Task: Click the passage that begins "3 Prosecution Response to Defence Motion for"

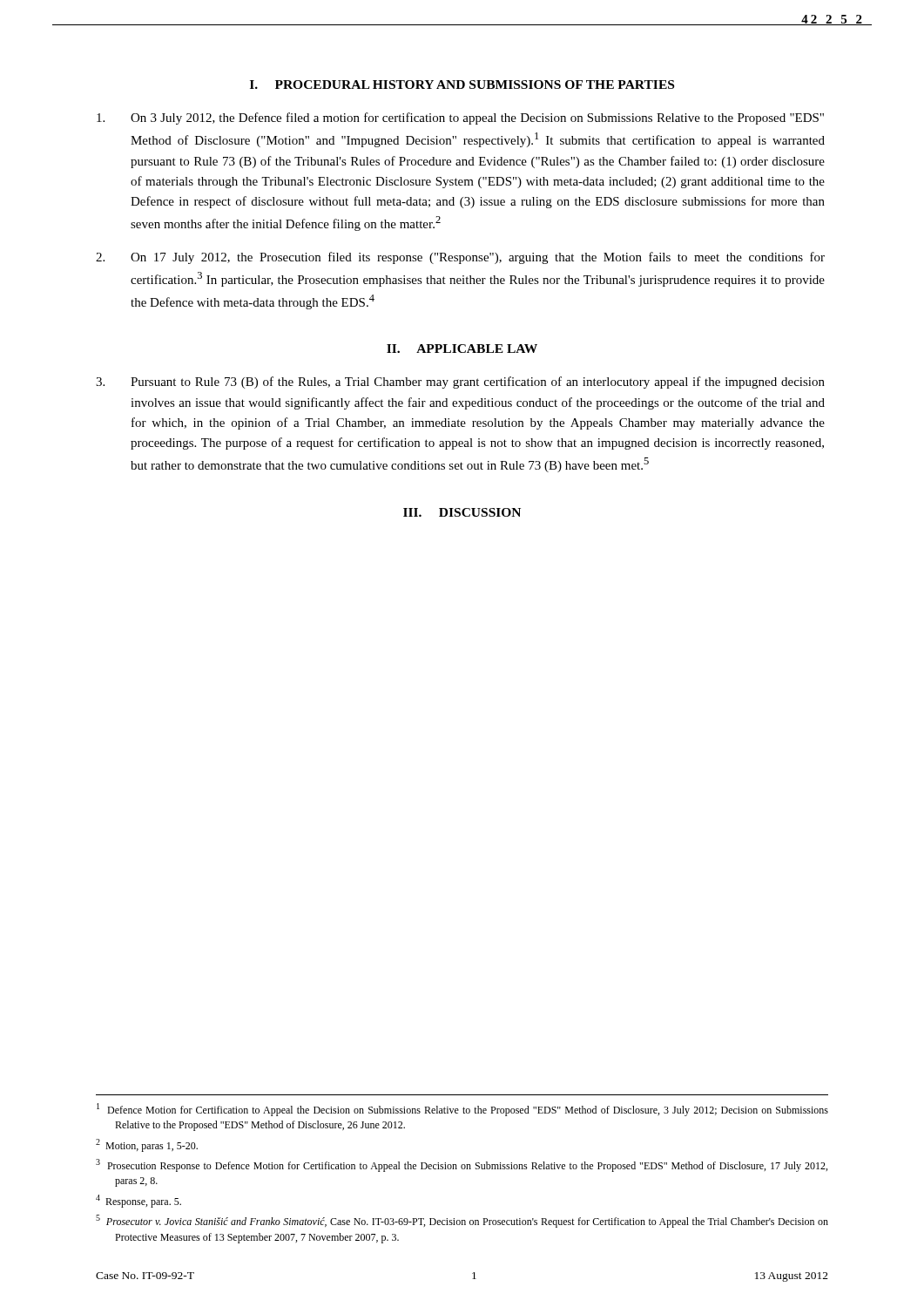Action: 462,1172
